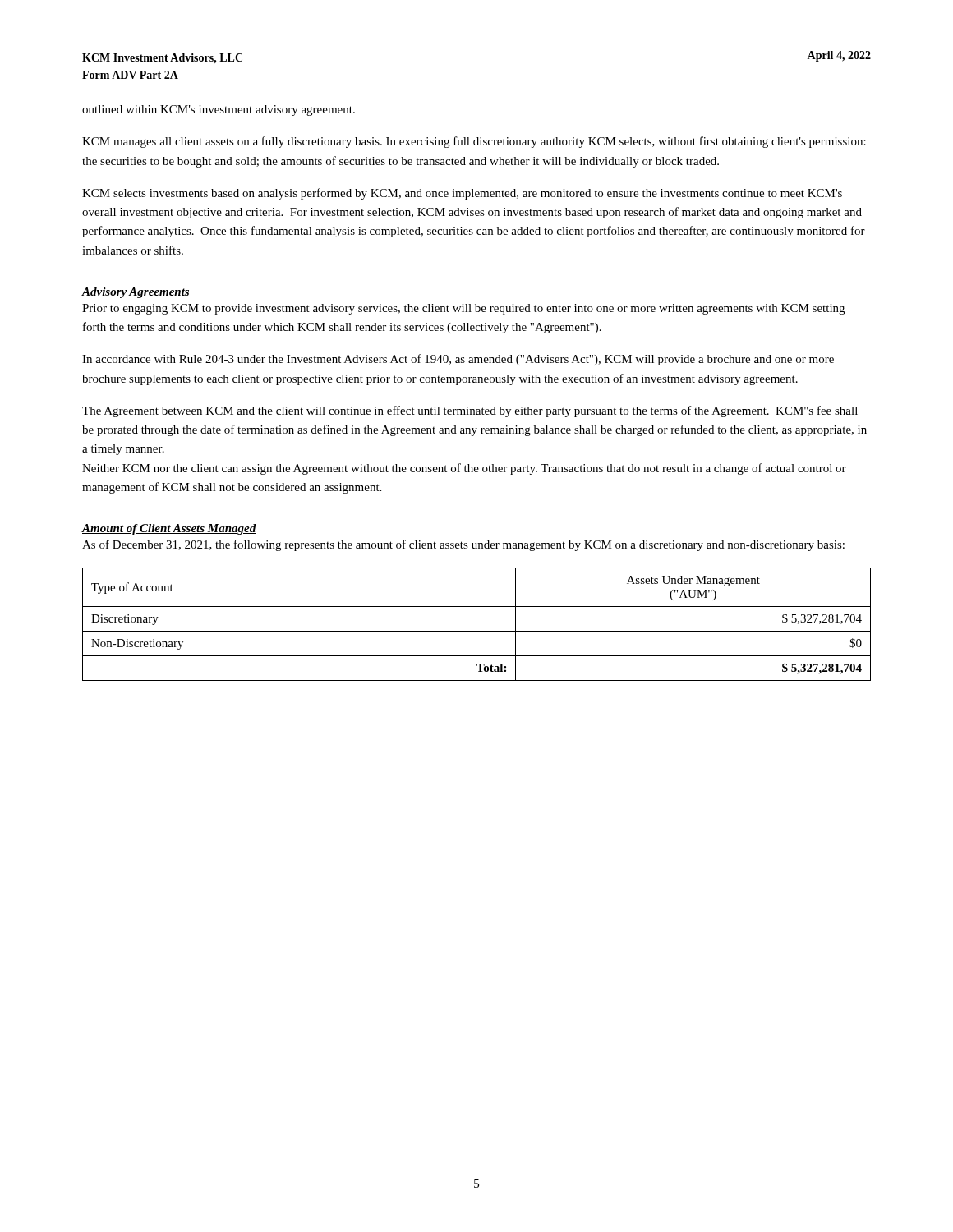Point to the block beginning "outlined within KCM's investment"
The image size is (953, 1232).
(x=219, y=110)
